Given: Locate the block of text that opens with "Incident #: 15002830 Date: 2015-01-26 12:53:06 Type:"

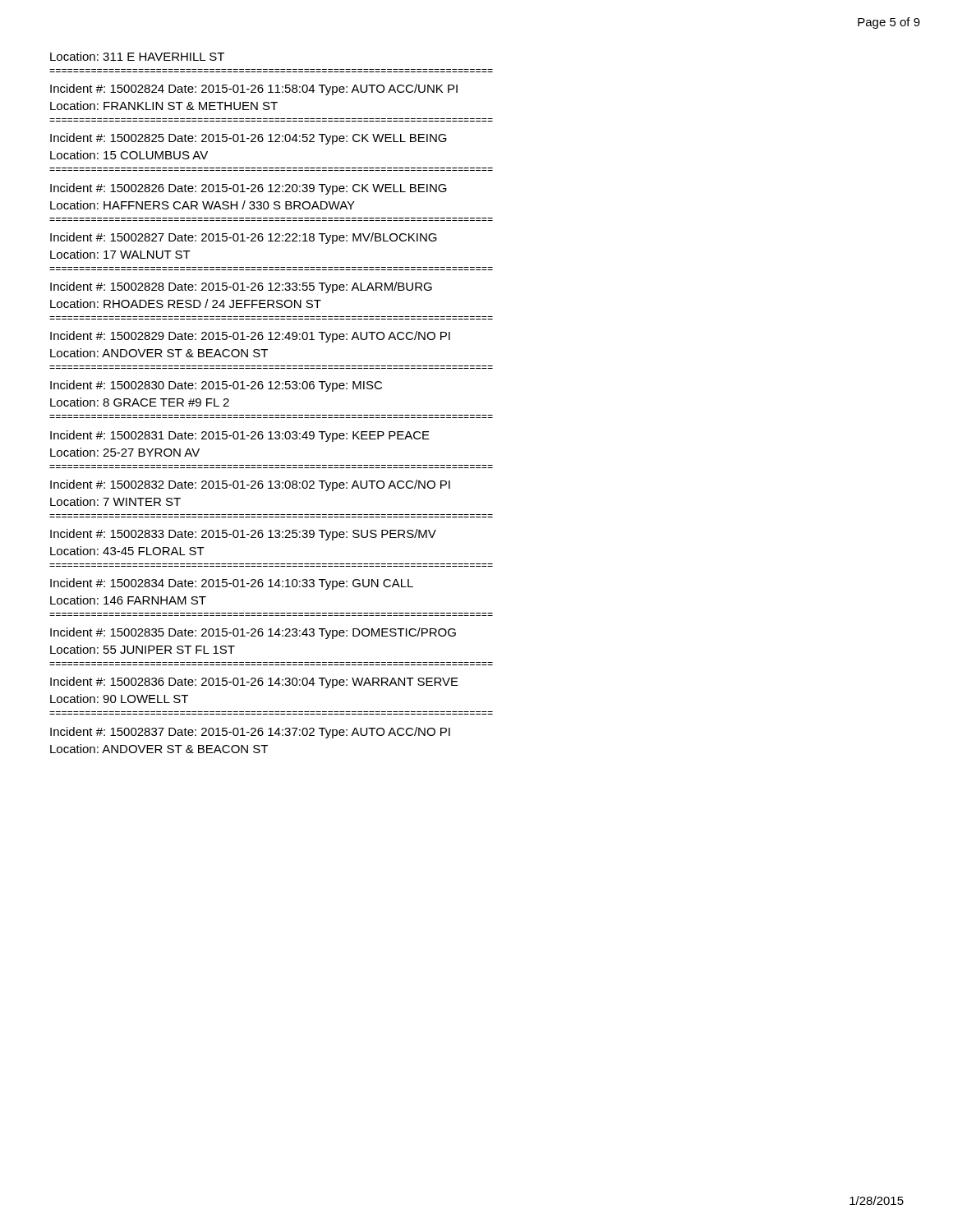Looking at the screenshot, I should pos(216,386).
